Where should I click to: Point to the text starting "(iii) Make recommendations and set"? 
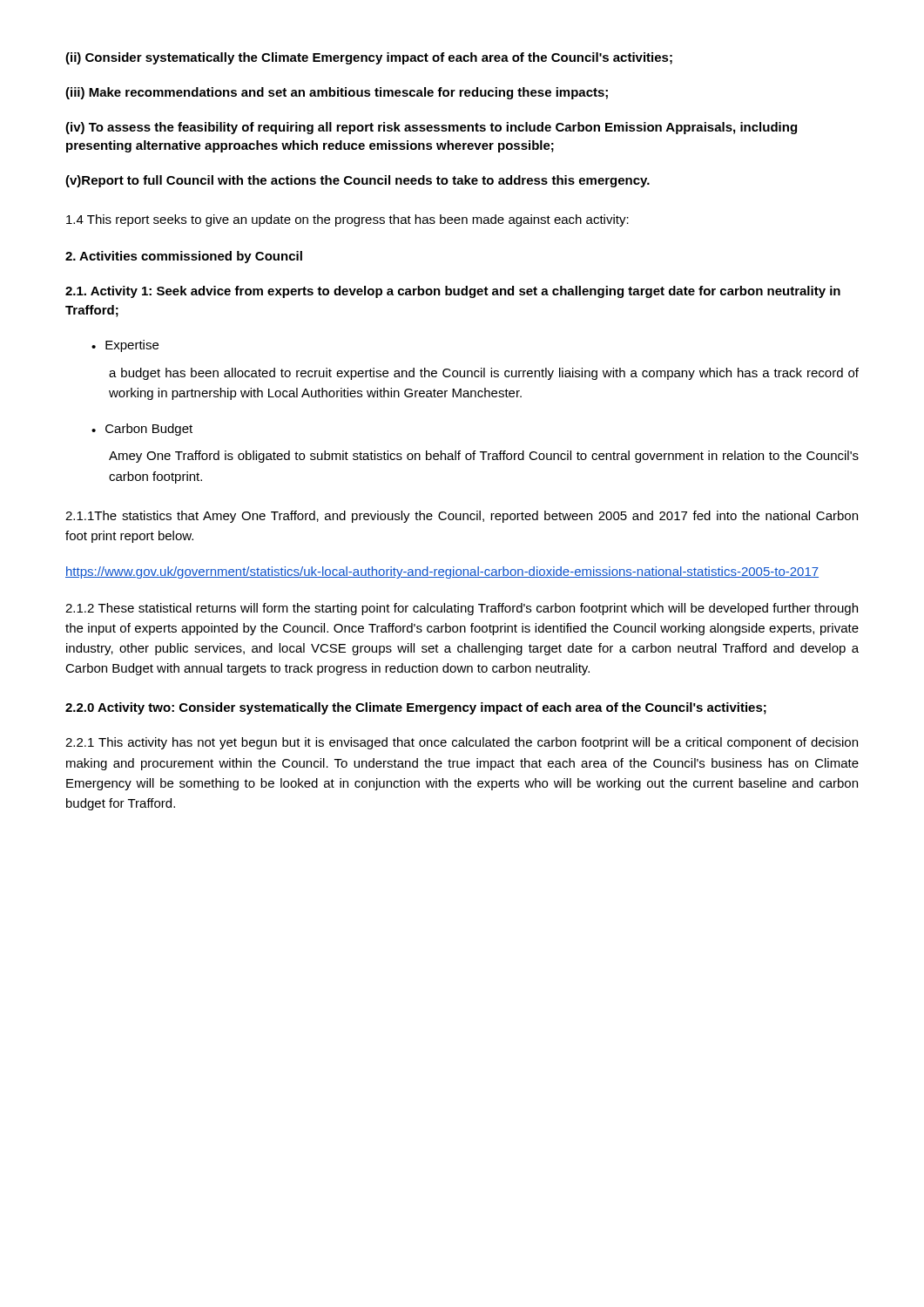tap(337, 92)
